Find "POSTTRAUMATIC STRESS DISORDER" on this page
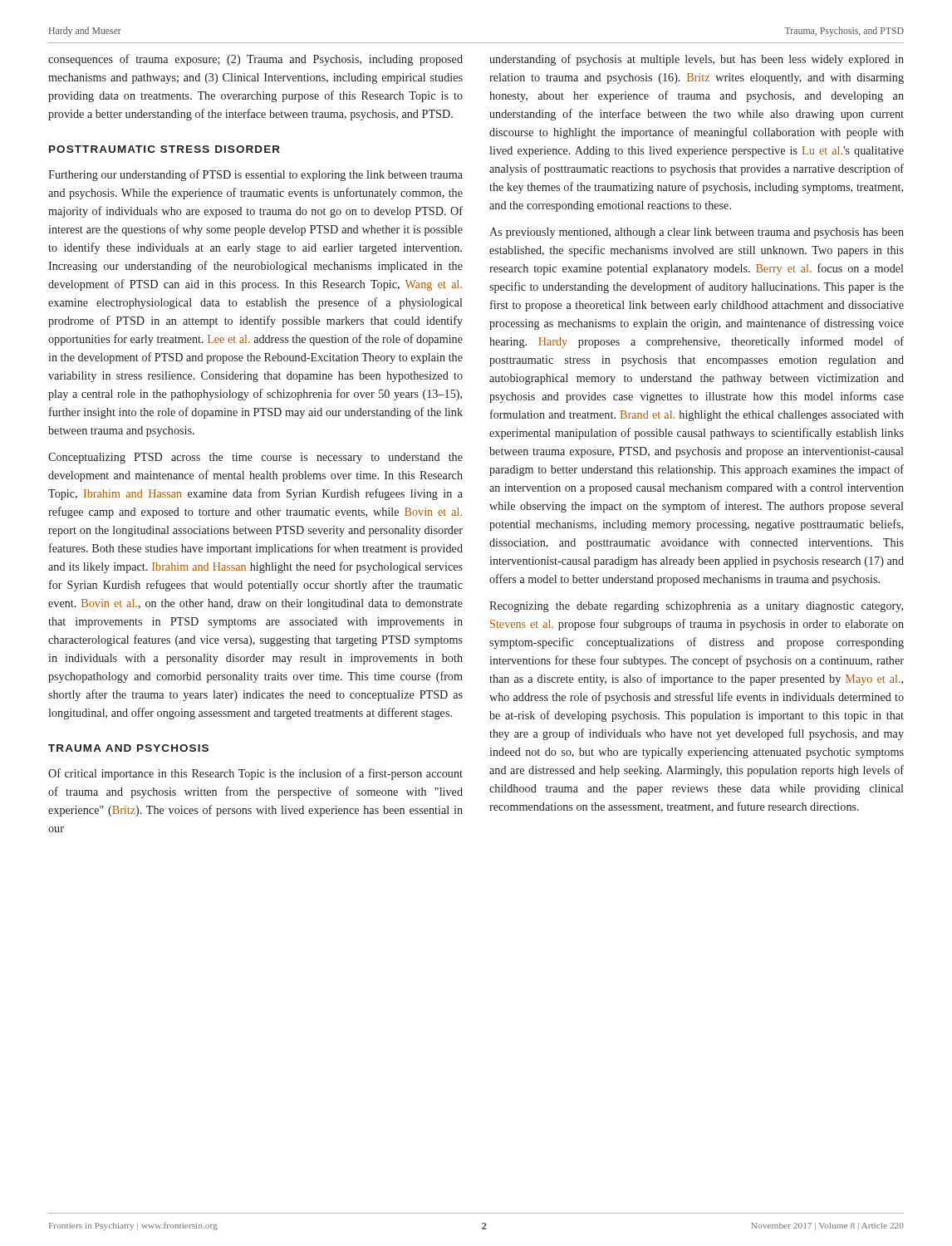 (165, 149)
